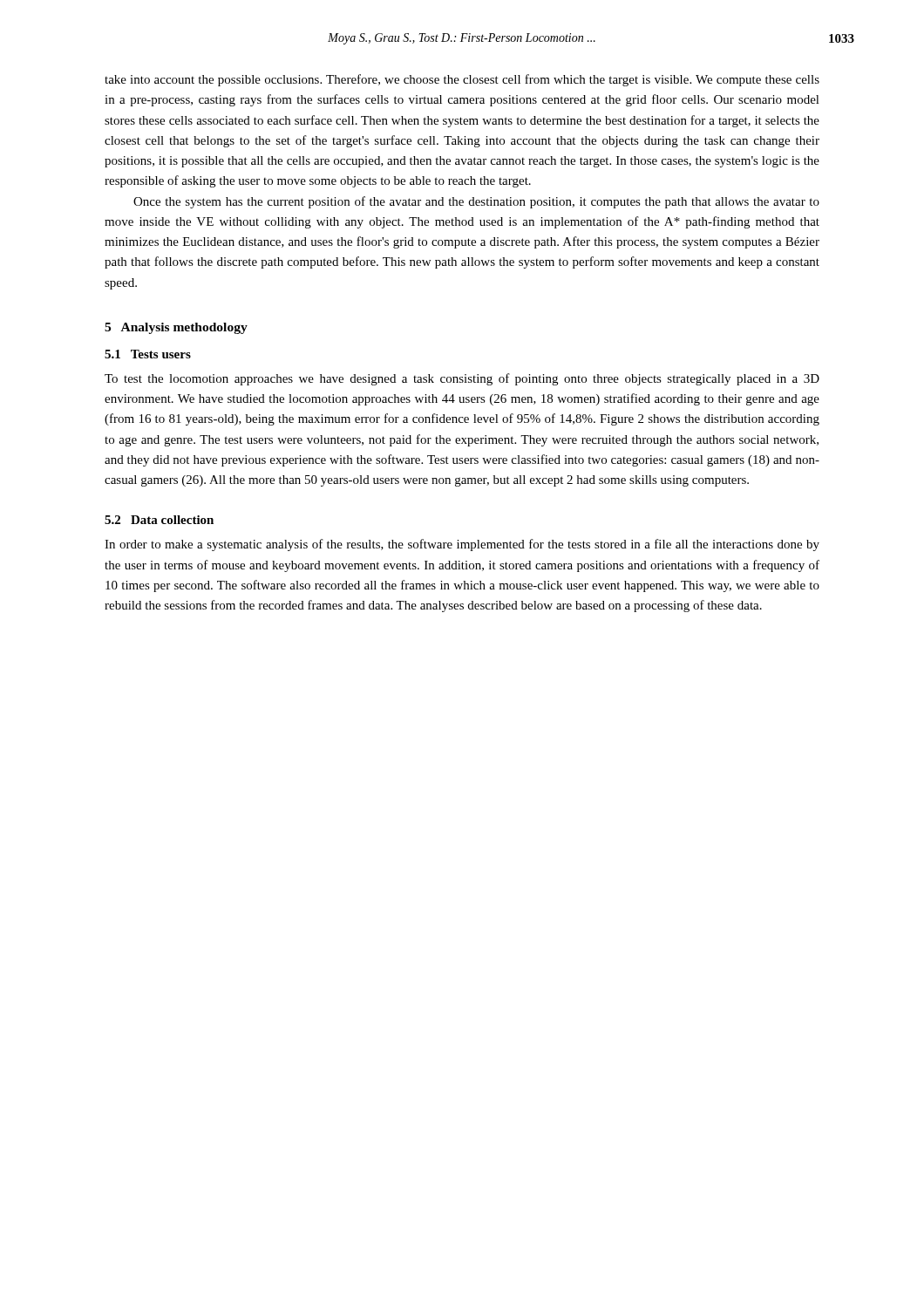Find the region starting "Once the system has the current position of"
This screenshot has height=1308, width=924.
click(x=462, y=242)
